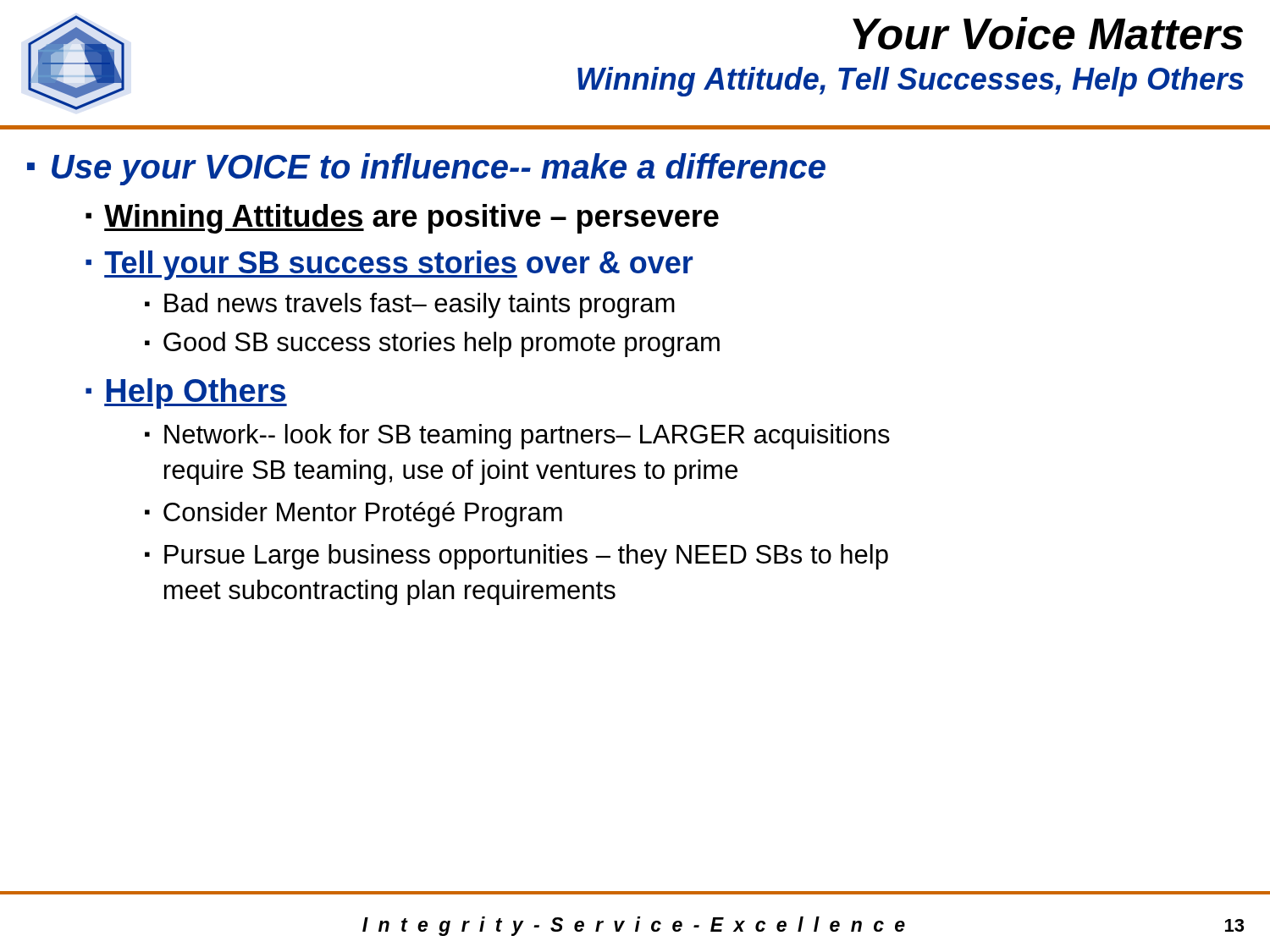Click on the list item that reads "▪ Use your VOICE to influence-- make"
The height and width of the screenshot is (952, 1270).
pyautogui.click(x=426, y=167)
